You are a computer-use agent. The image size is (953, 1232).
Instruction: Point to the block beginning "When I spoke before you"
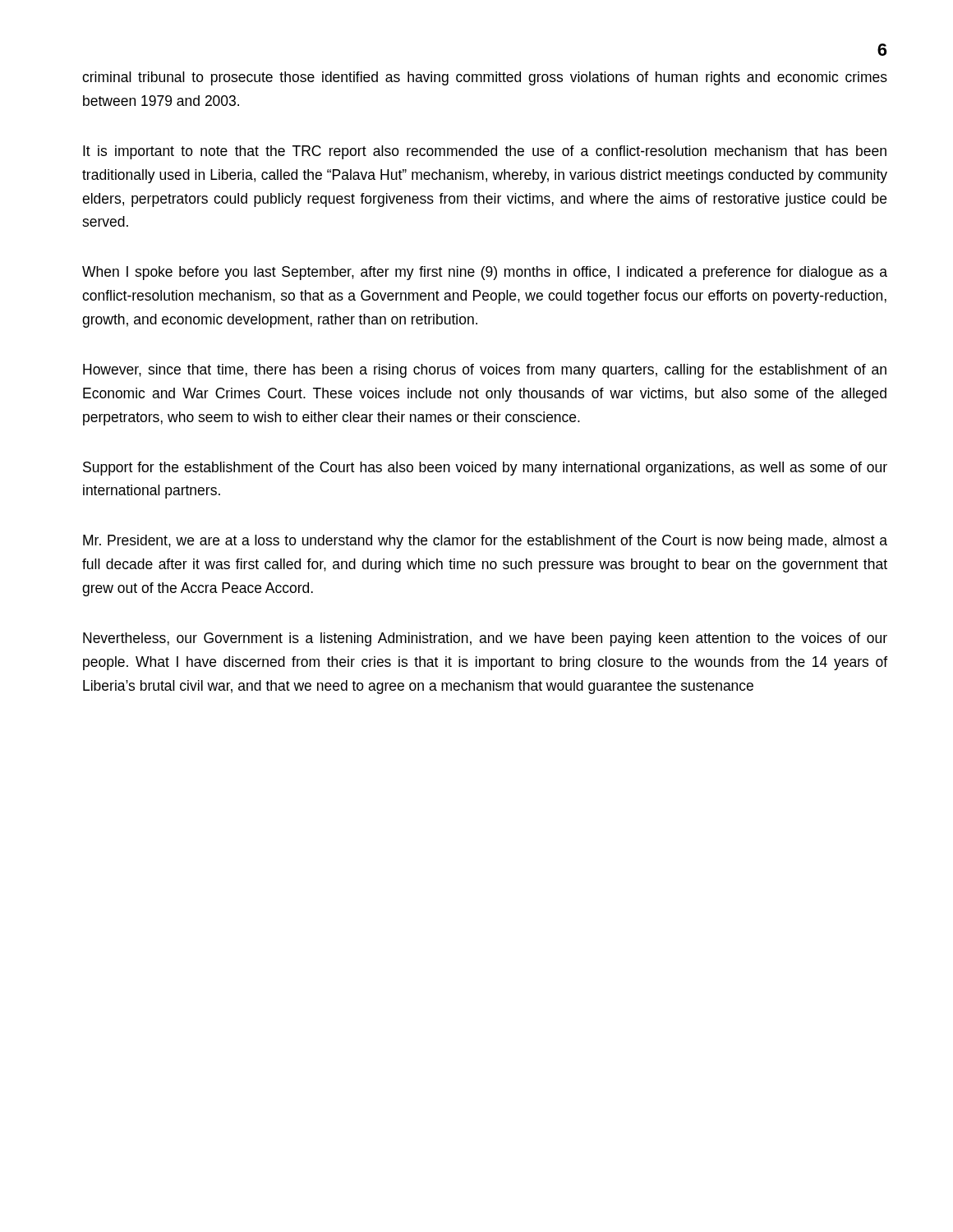(485, 296)
